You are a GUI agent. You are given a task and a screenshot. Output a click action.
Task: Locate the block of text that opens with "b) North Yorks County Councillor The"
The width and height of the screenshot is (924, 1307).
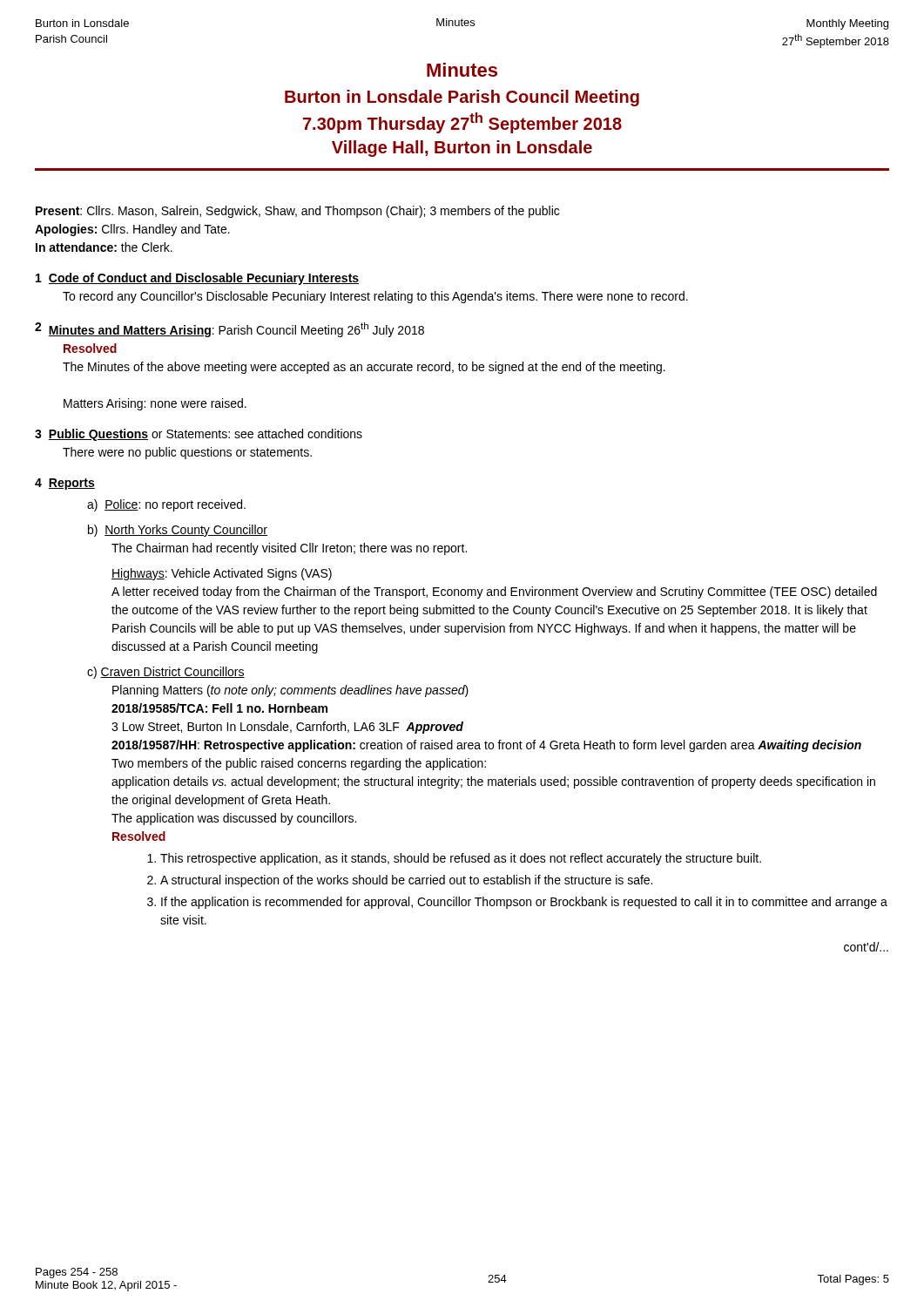click(x=278, y=539)
